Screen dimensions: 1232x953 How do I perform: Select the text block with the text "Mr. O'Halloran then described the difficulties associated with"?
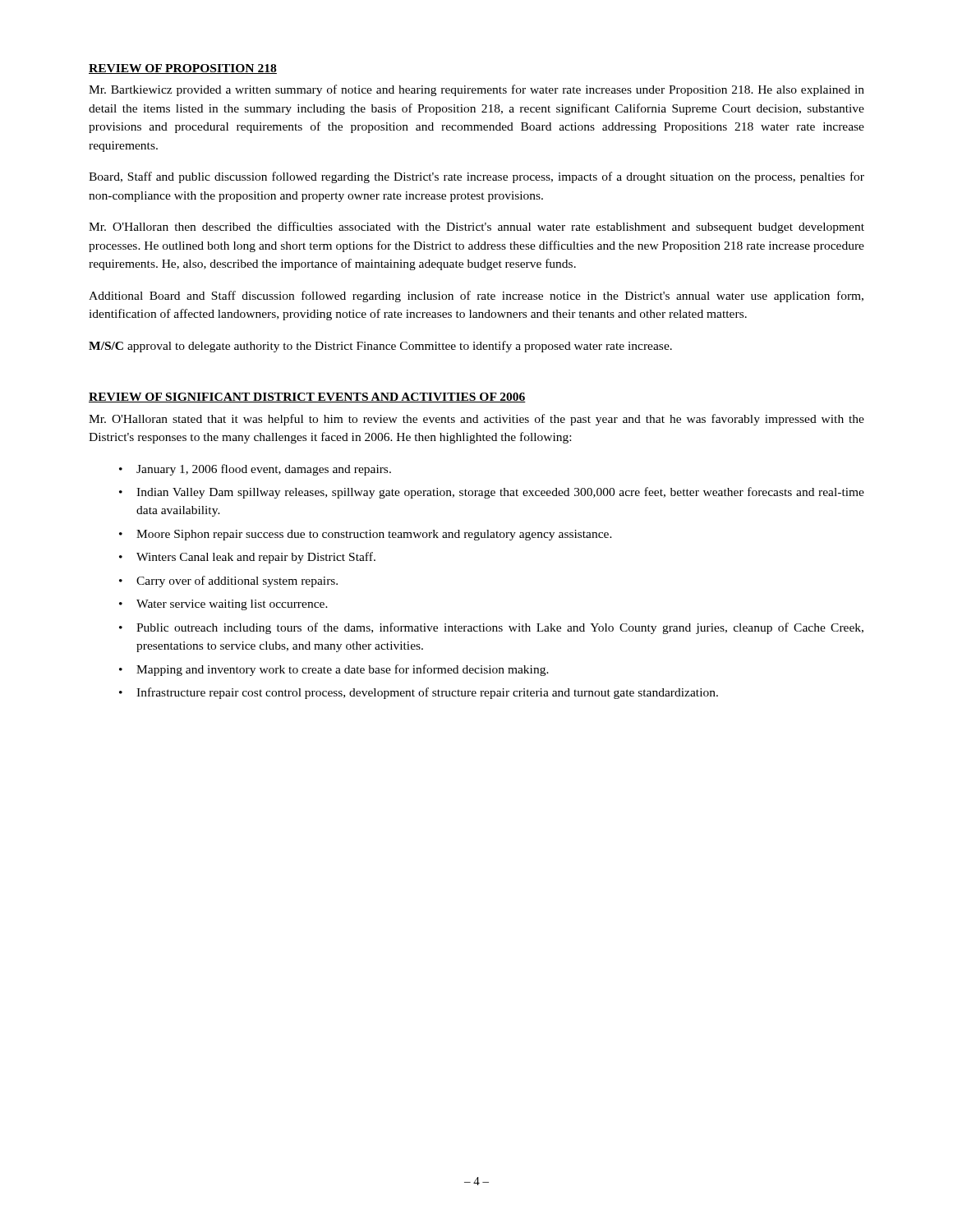click(476, 245)
